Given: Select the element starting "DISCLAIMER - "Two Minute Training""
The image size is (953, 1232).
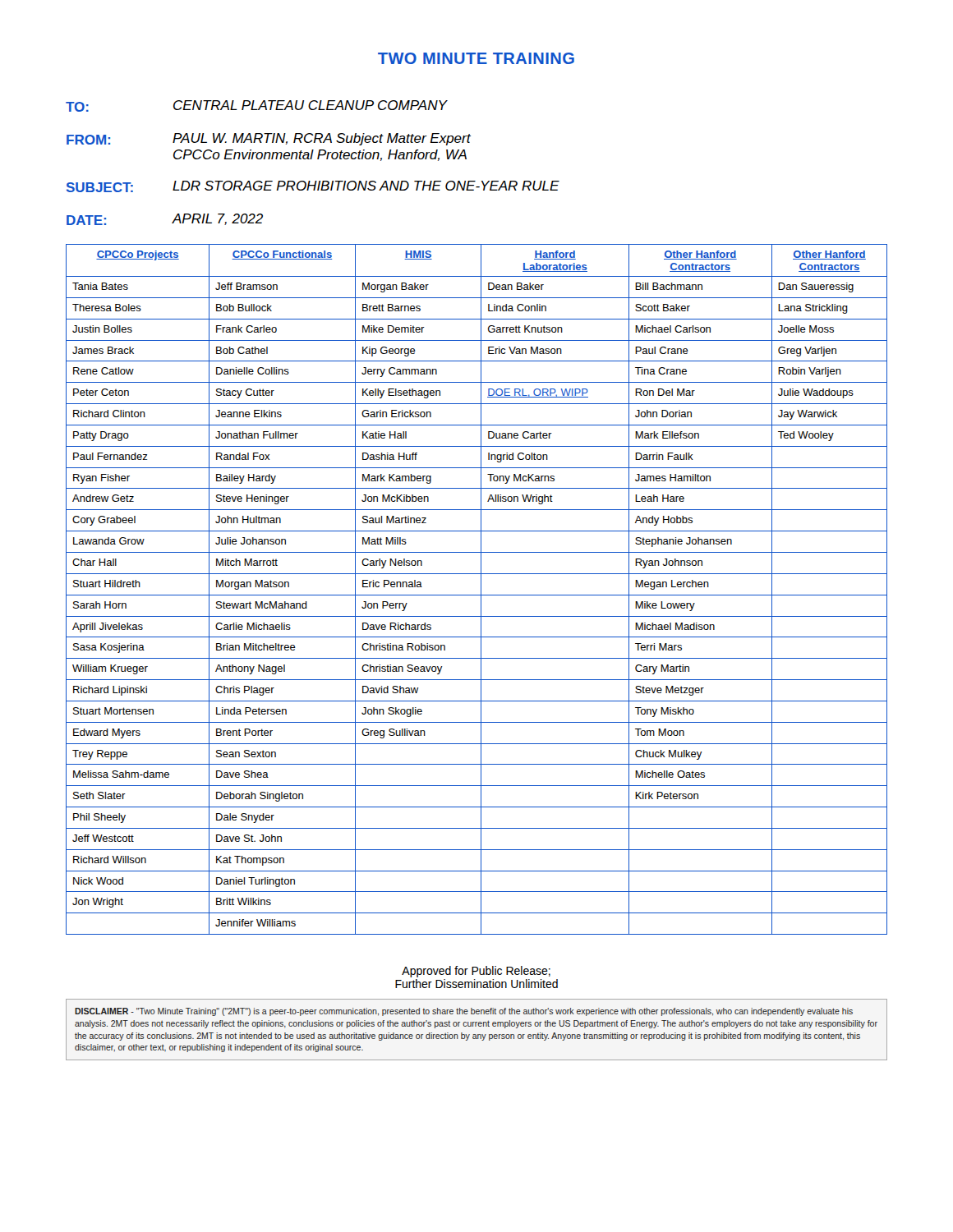Looking at the screenshot, I should pos(476,1029).
